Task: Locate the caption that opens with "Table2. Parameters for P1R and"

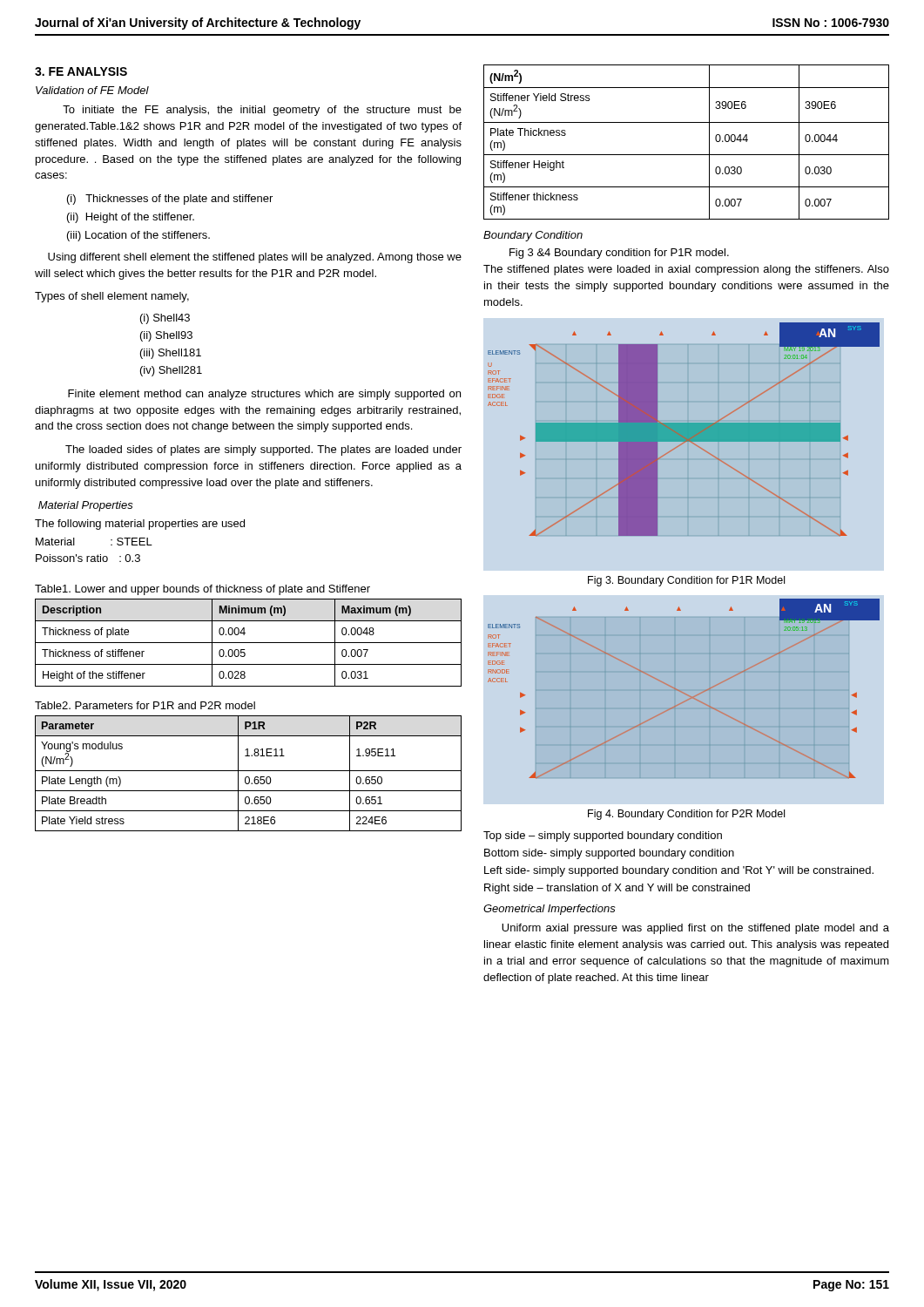Action: point(145,705)
